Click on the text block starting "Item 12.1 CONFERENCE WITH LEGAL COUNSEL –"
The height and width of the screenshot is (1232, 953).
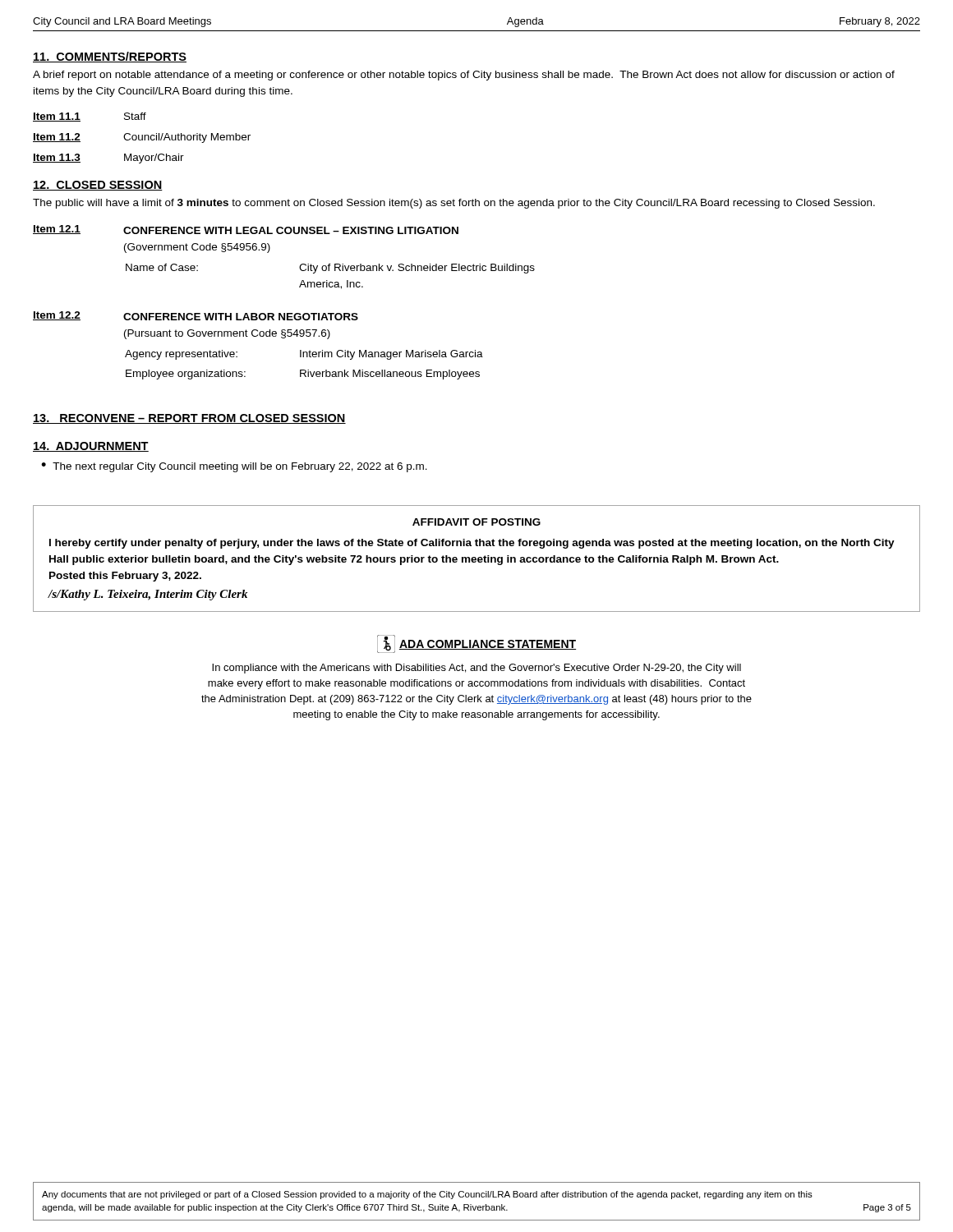[246, 230]
